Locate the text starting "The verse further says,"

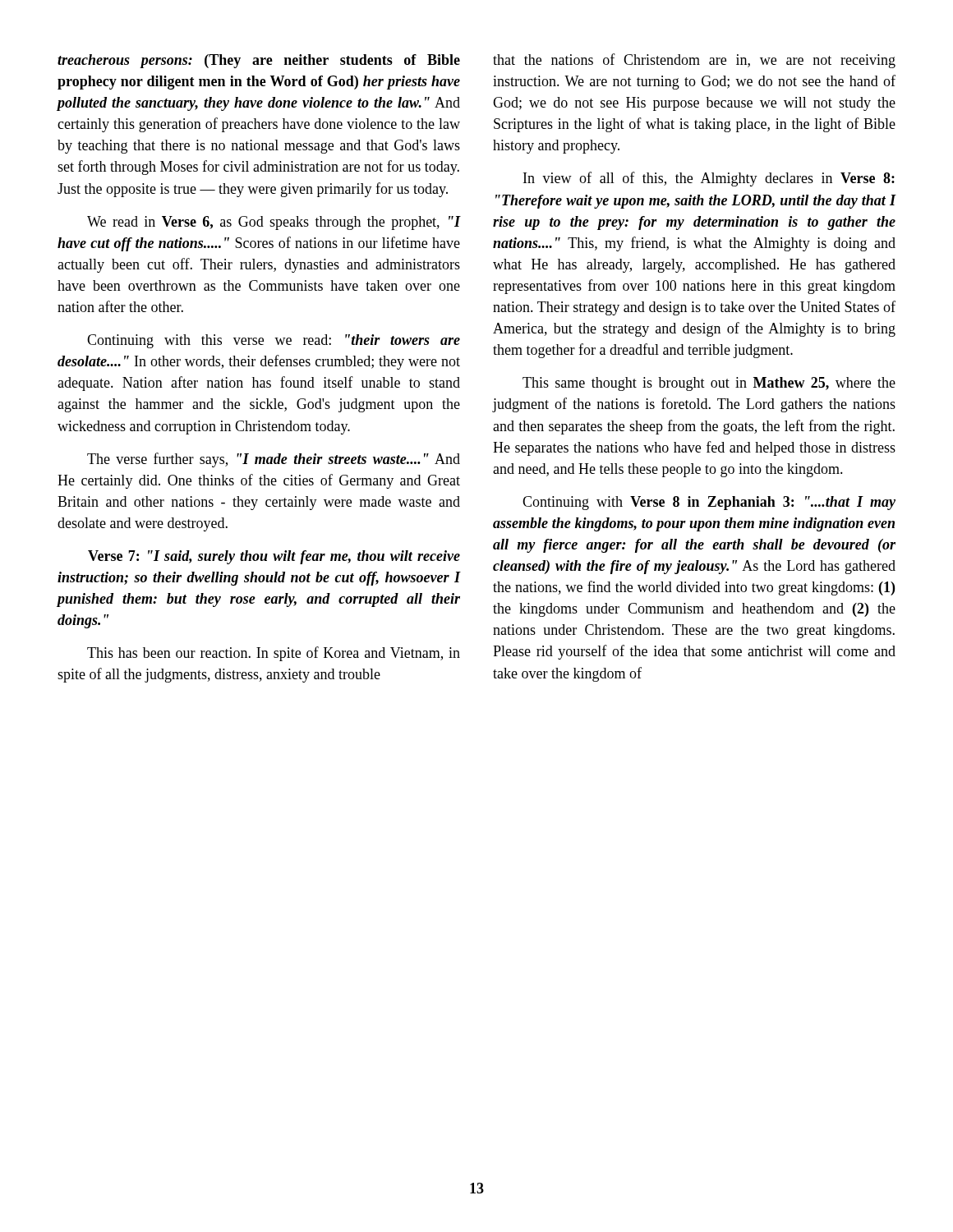(x=259, y=491)
